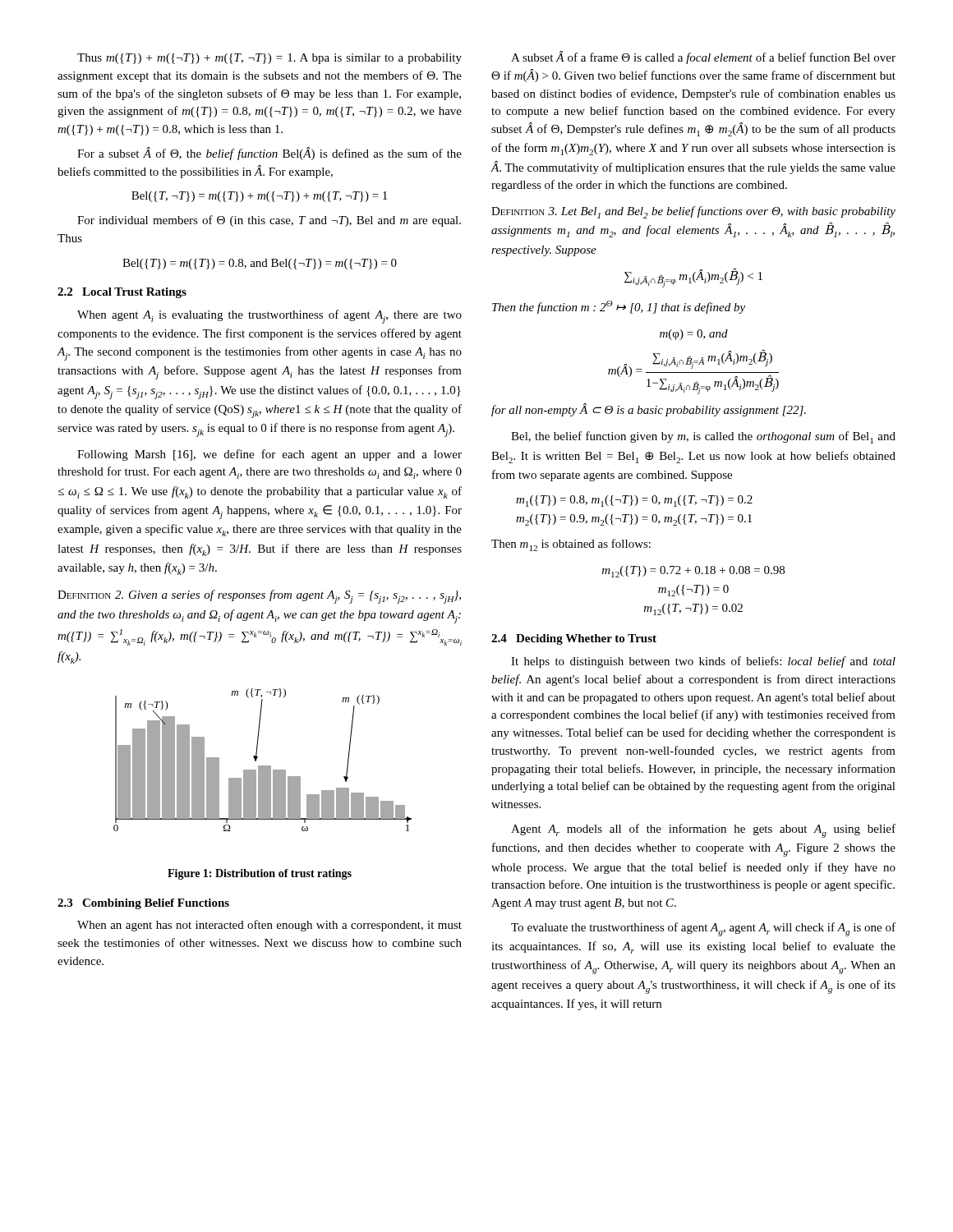Locate the text block starting "Definition 3. Let Bel1 and Bel2 be belief"
This screenshot has height=1232, width=953.
click(693, 231)
